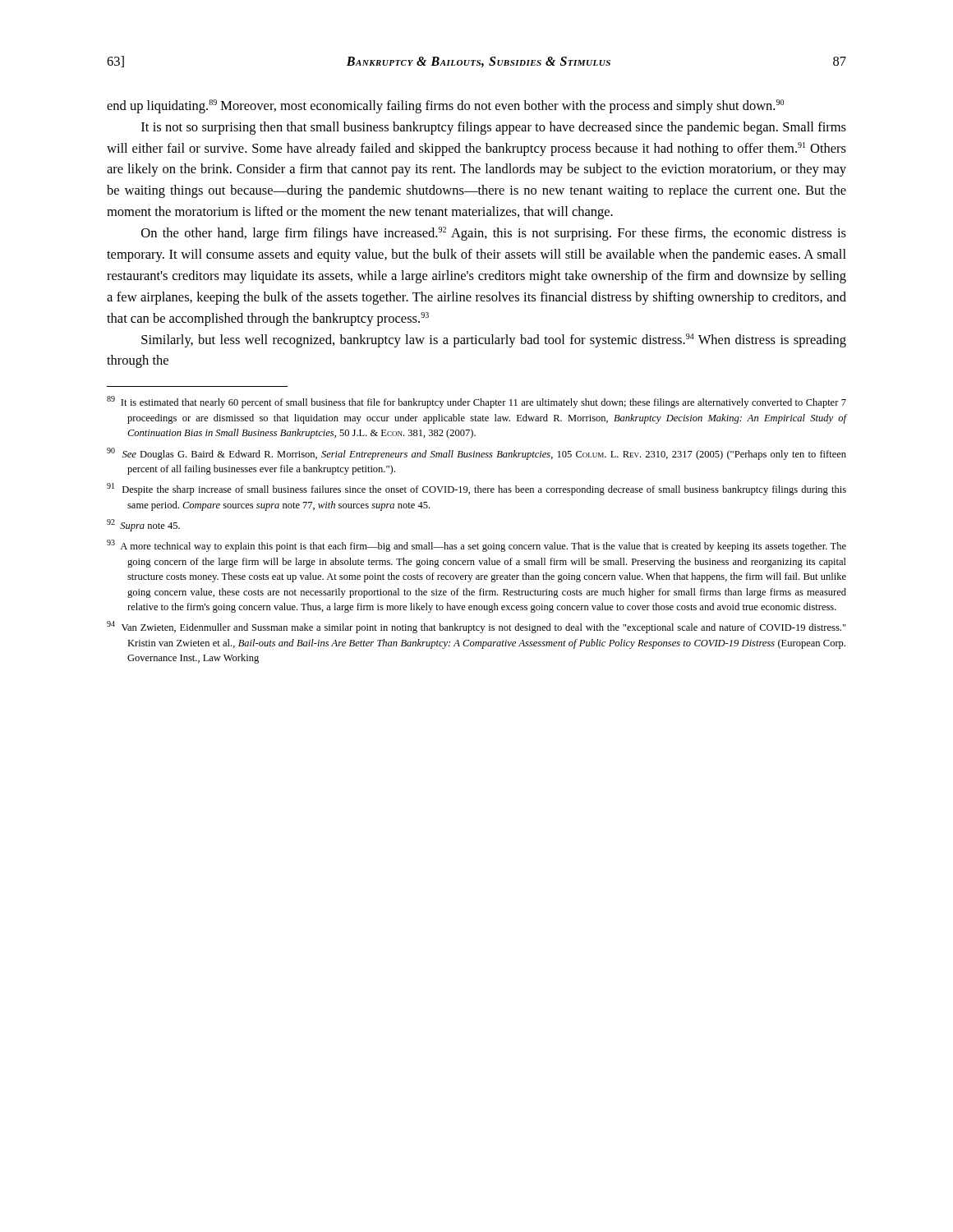Screen dimensions: 1232x953
Task: Find the block on this page that starts "end up liquidating.89 Moreover,"
Action: (476, 233)
